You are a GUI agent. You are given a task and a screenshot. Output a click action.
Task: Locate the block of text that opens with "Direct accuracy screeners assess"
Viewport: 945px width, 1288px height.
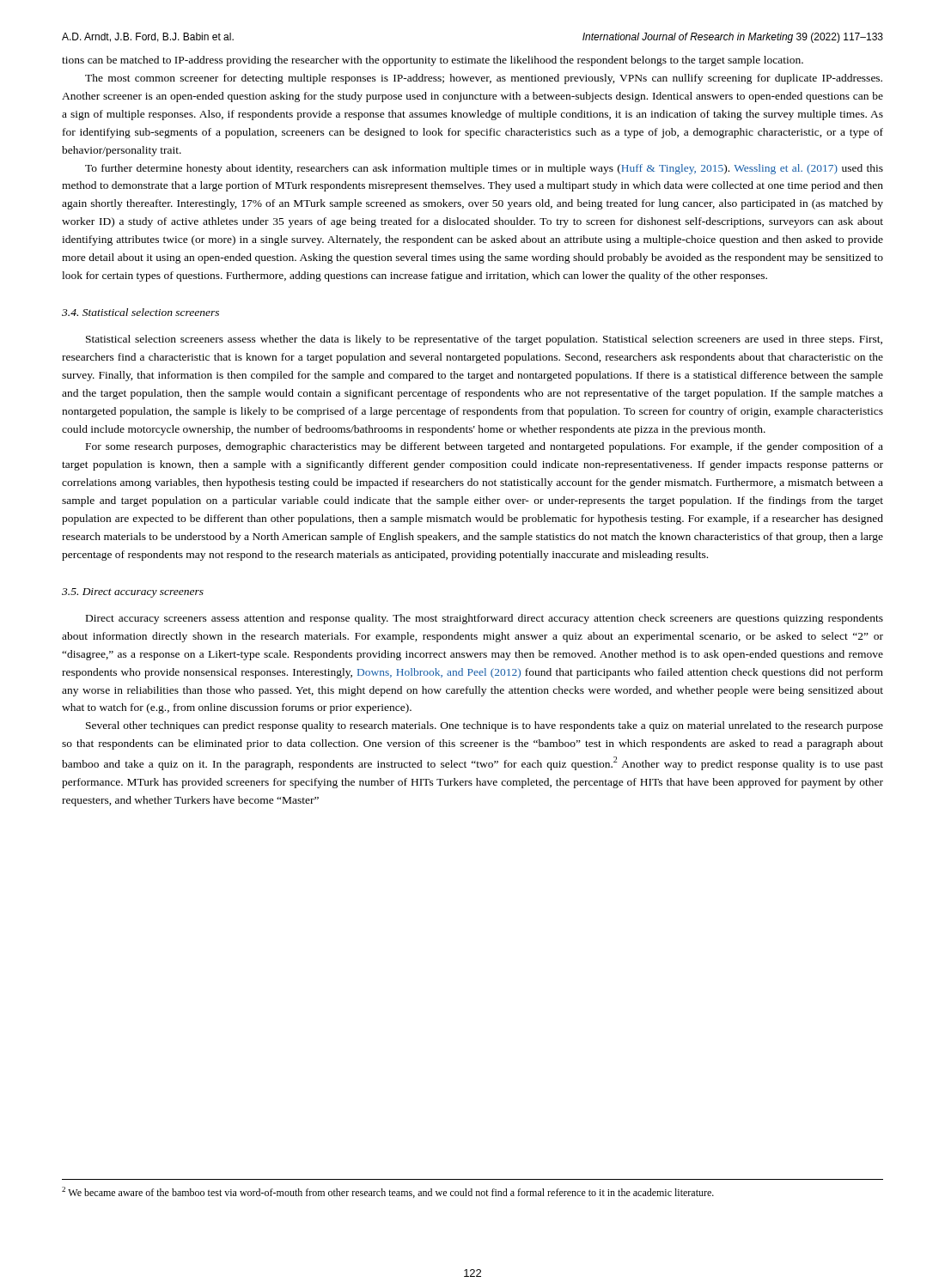click(472, 663)
